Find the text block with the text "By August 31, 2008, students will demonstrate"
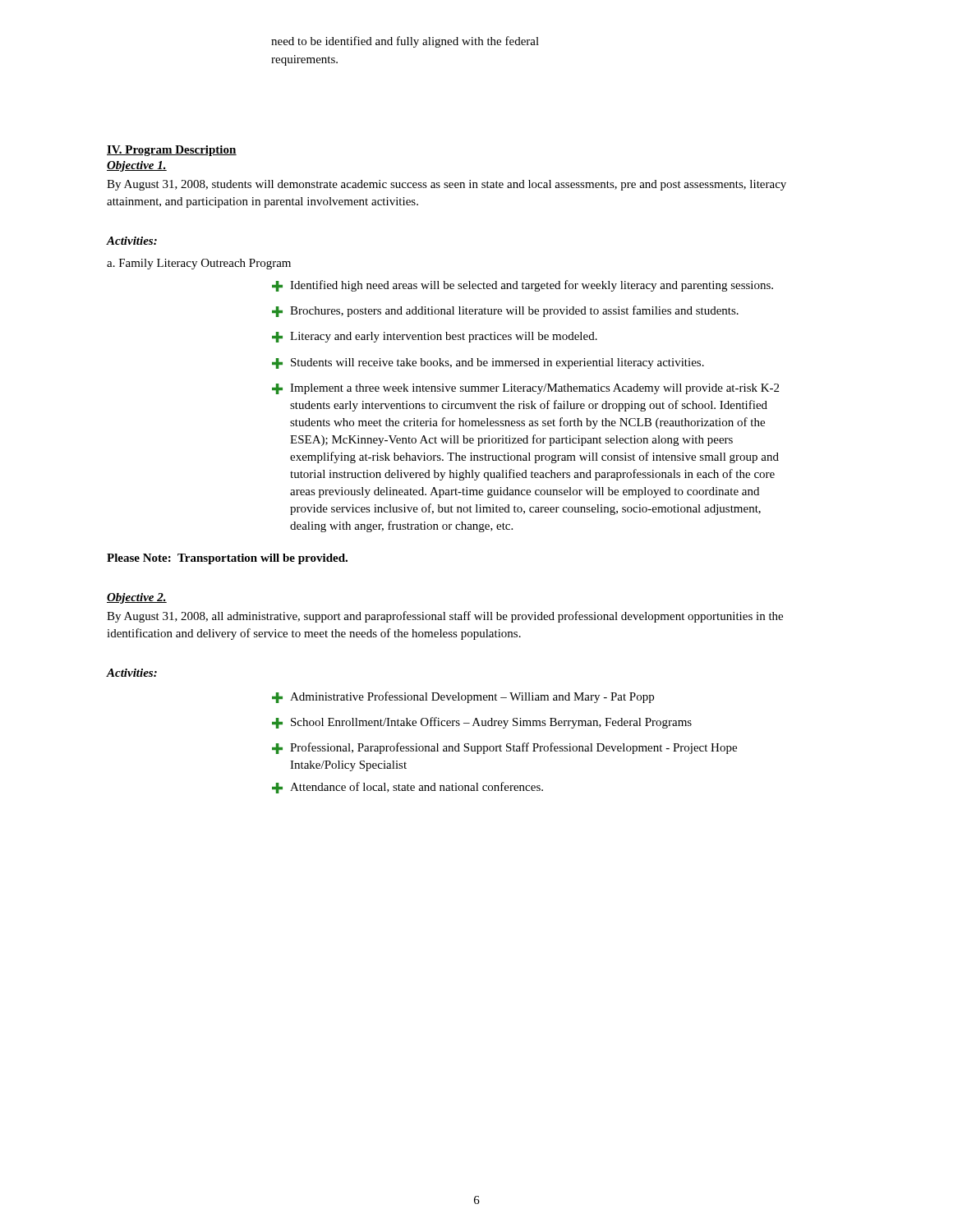The width and height of the screenshot is (953, 1232). (x=447, y=192)
